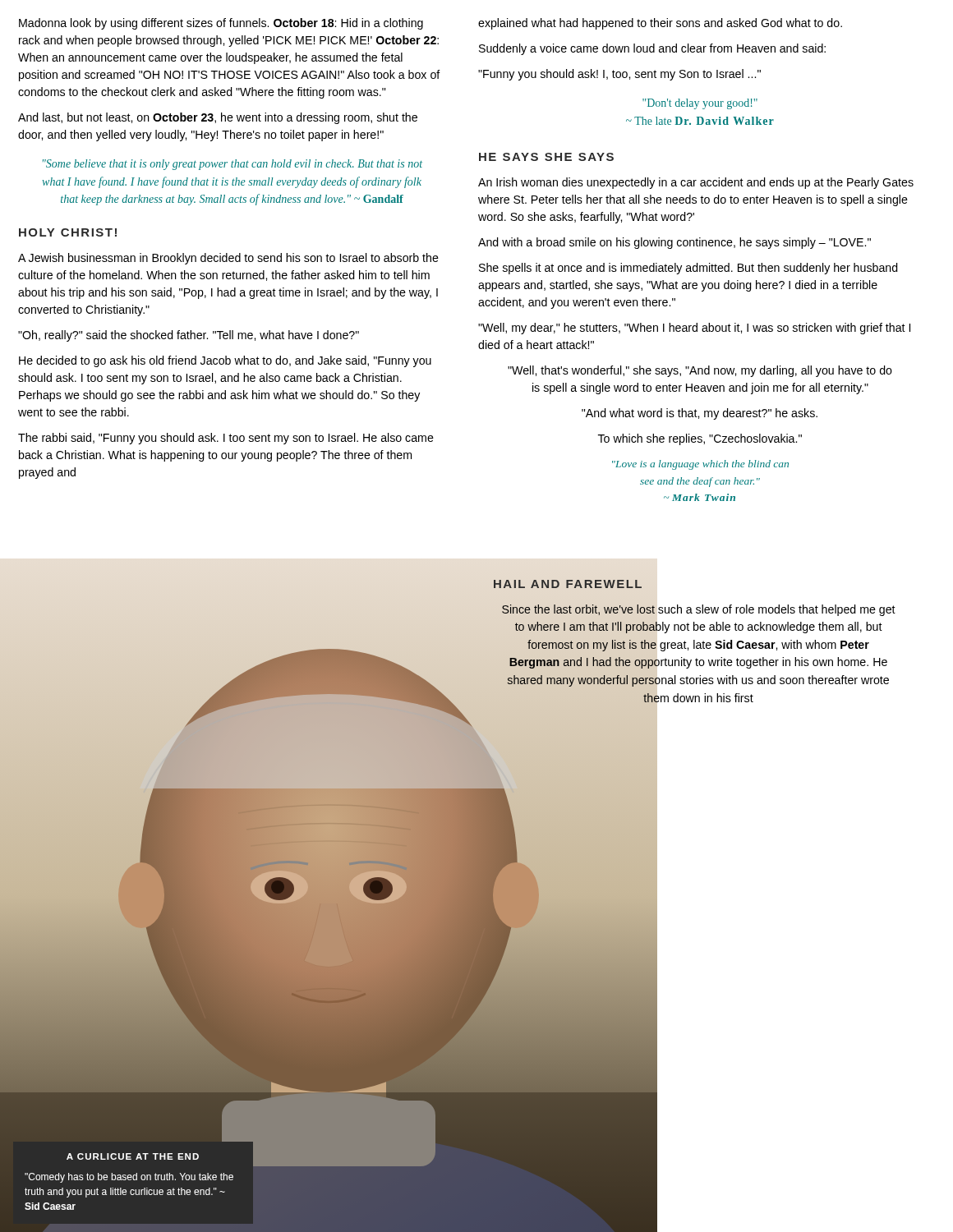Locate the text block with the text ""Some believe that it is"

click(x=232, y=182)
